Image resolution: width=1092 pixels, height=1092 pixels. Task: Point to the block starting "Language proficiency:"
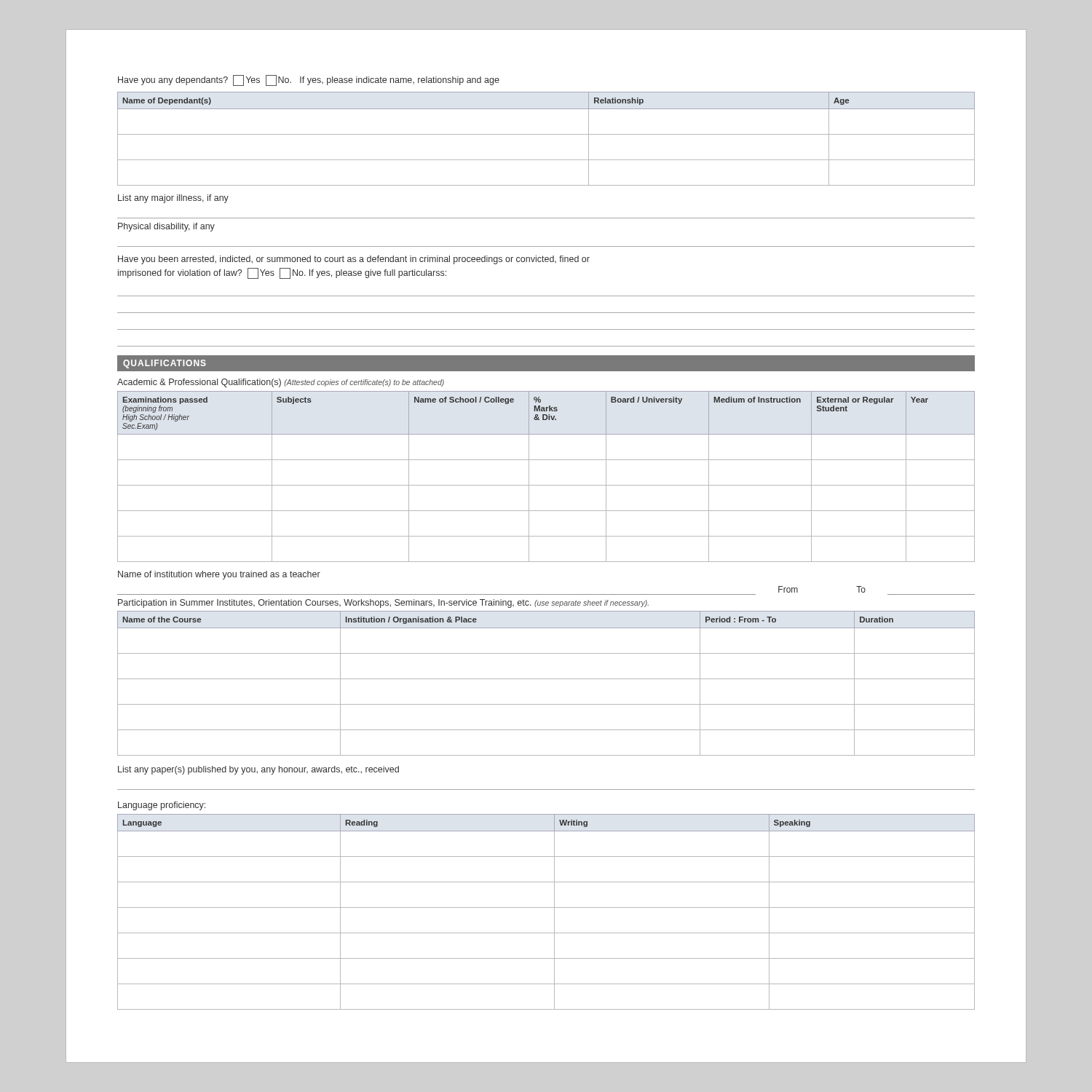coord(162,805)
